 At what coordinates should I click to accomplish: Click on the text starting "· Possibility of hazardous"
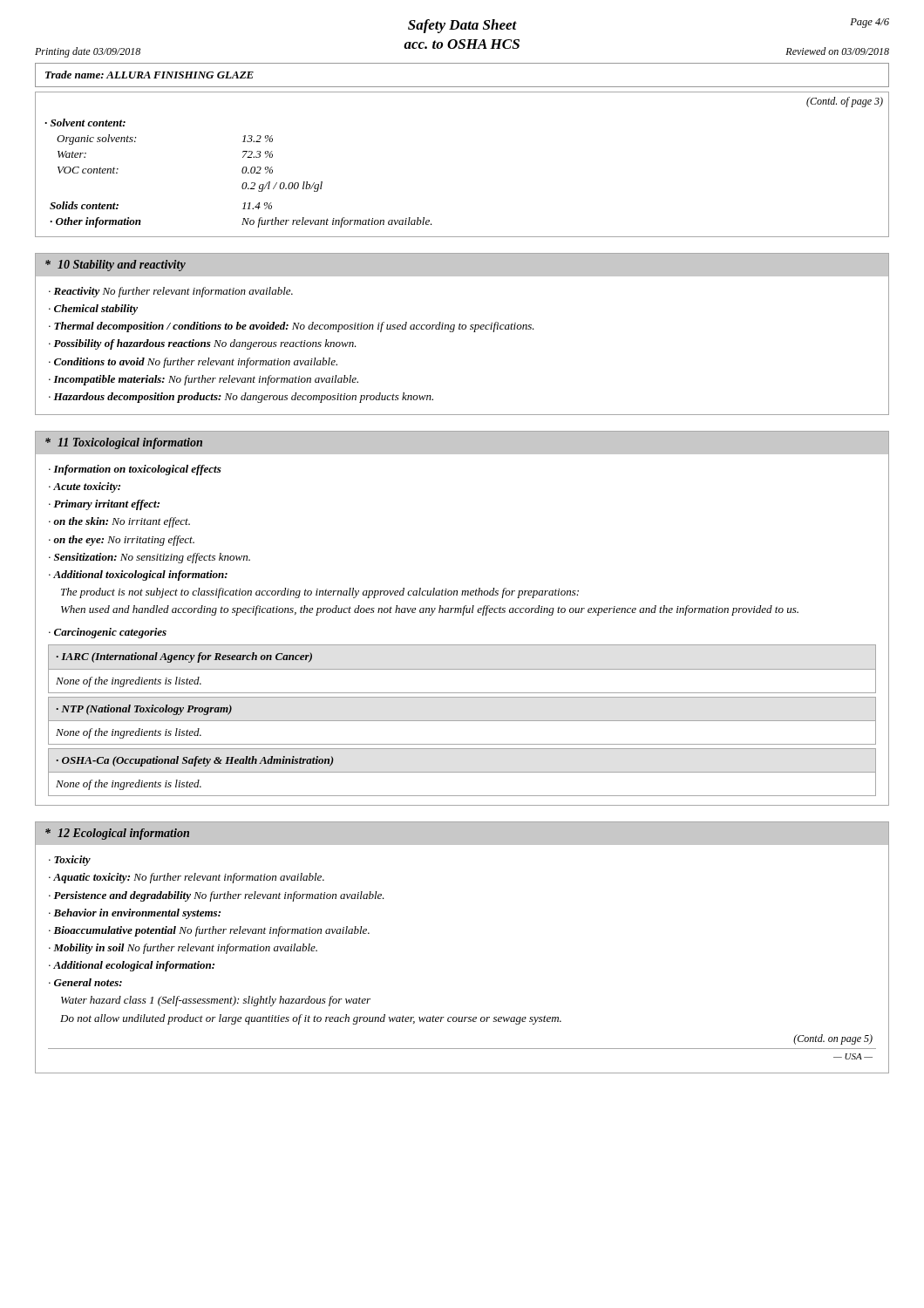click(202, 343)
